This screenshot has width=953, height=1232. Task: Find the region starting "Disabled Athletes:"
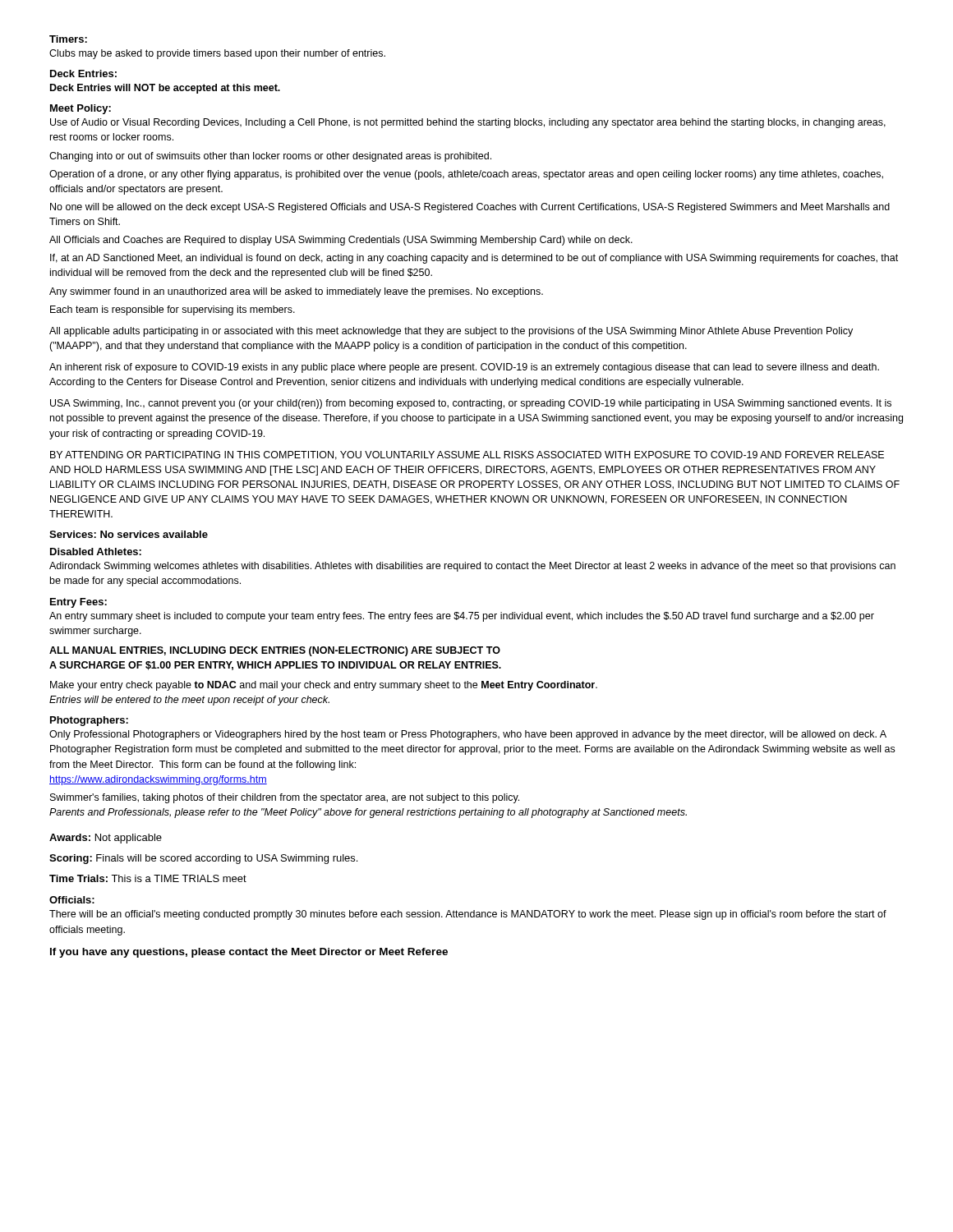[96, 552]
